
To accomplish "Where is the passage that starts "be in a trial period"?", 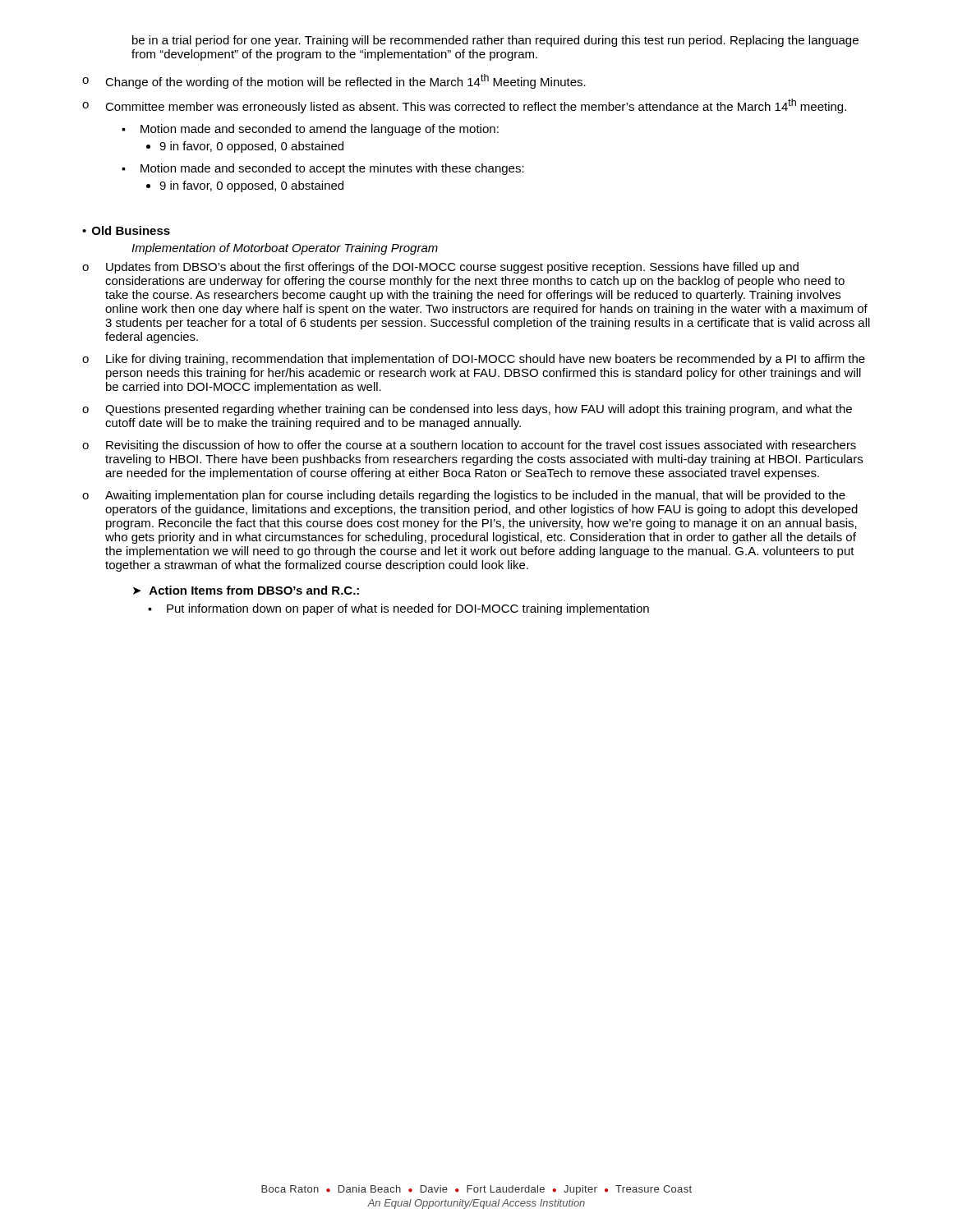I will [x=495, y=47].
